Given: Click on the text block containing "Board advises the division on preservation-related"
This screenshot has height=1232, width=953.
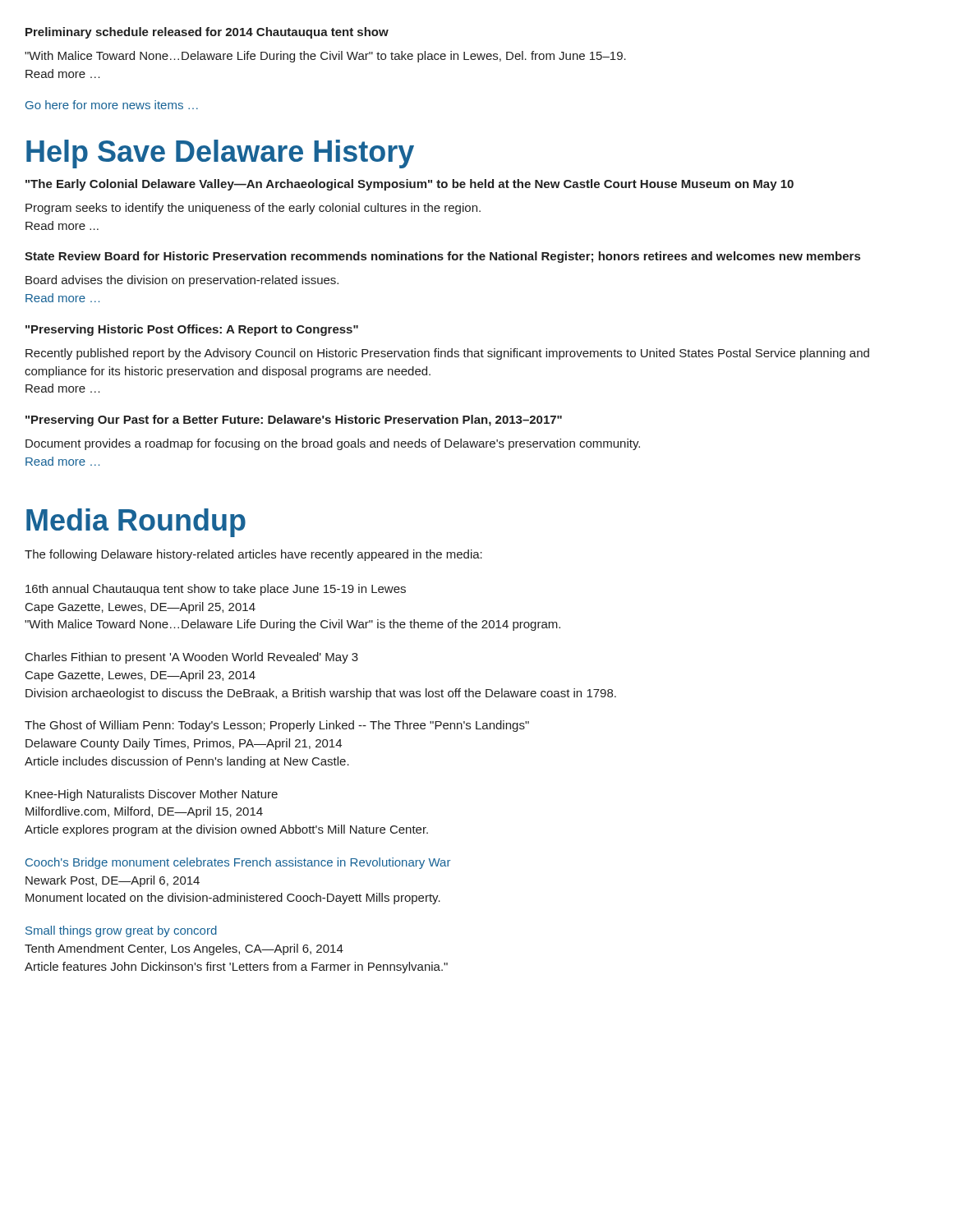Looking at the screenshot, I should (182, 289).
